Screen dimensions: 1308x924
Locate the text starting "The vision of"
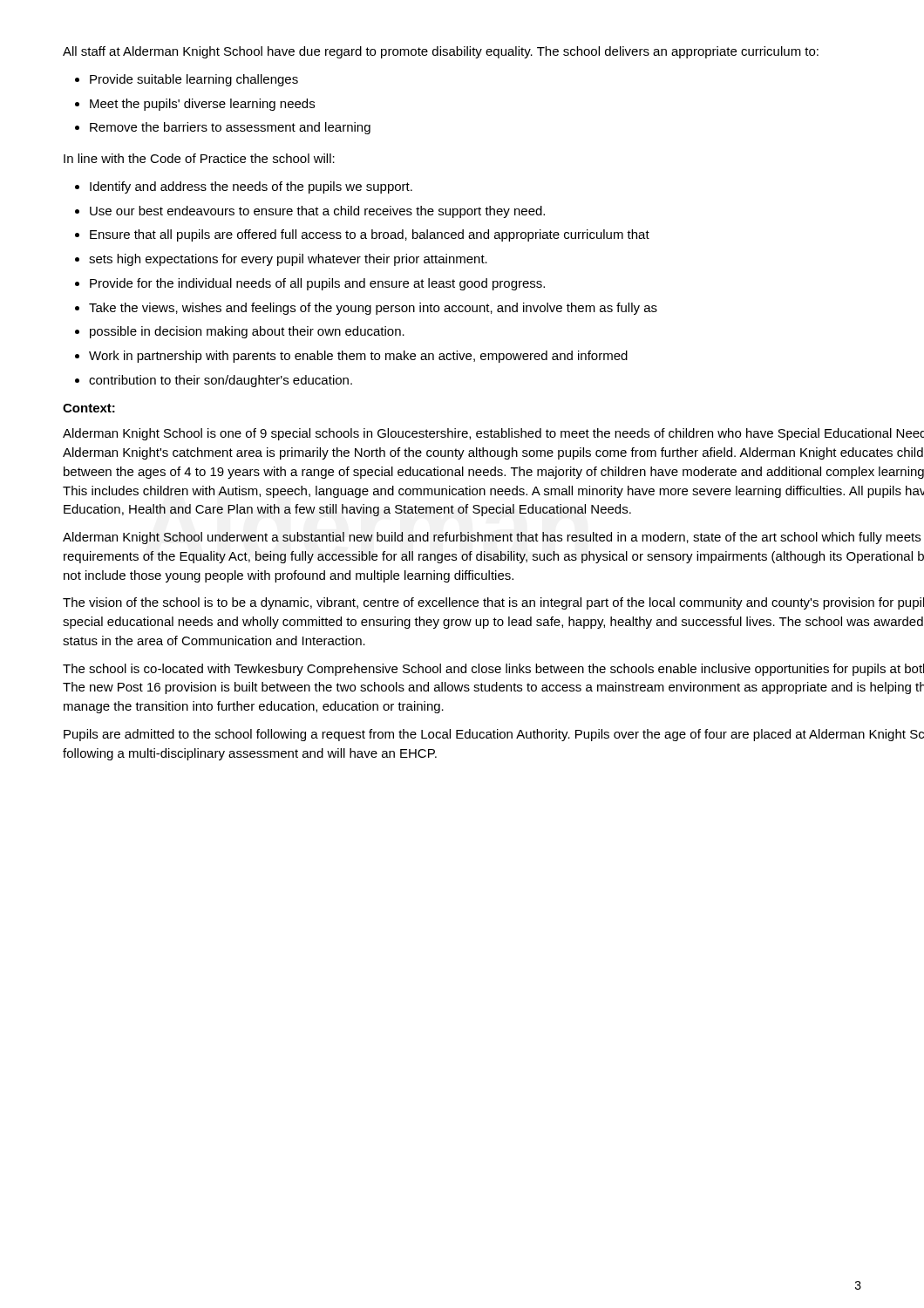tap(493, 622)
